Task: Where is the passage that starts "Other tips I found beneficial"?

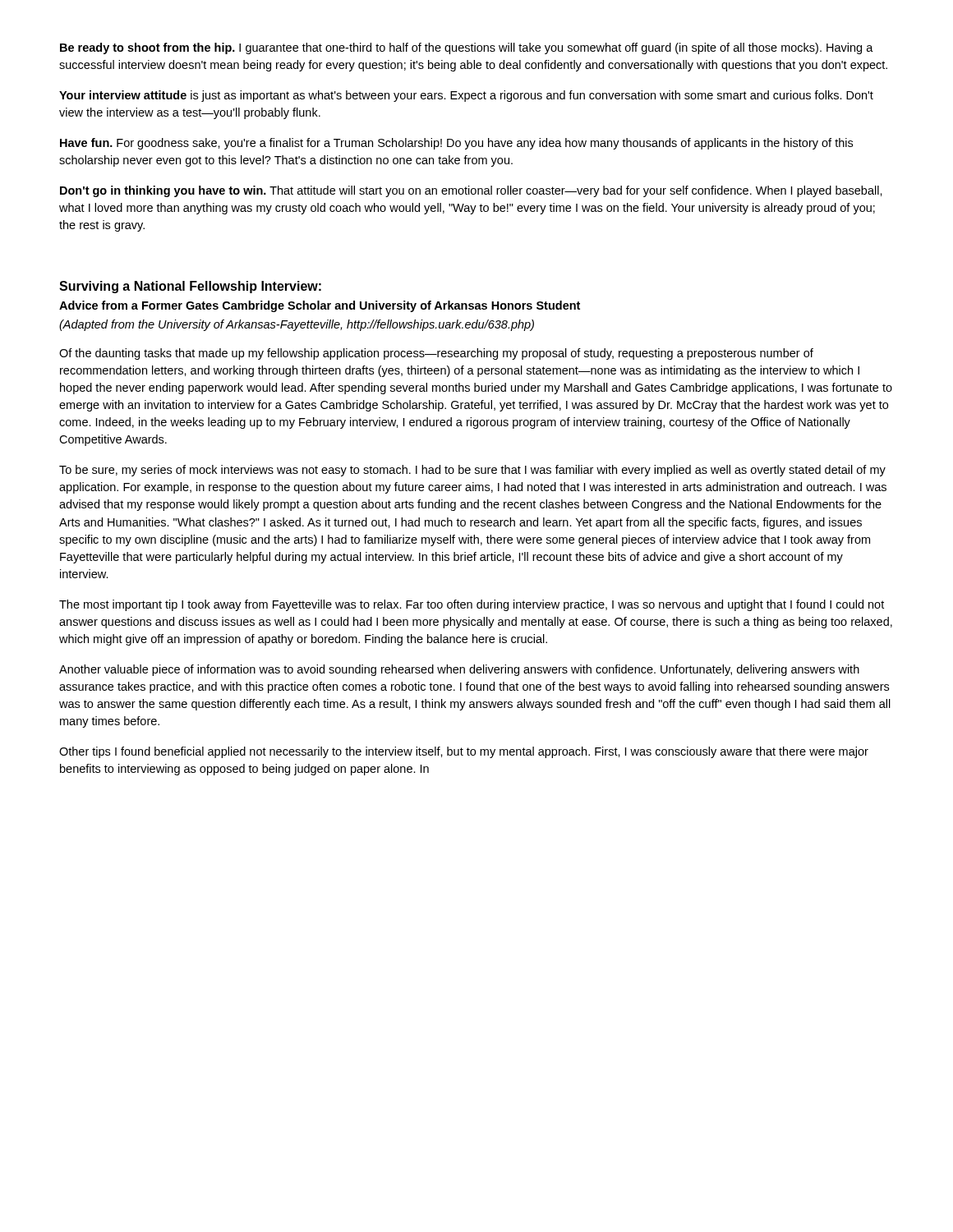Action: pos(476,760)
